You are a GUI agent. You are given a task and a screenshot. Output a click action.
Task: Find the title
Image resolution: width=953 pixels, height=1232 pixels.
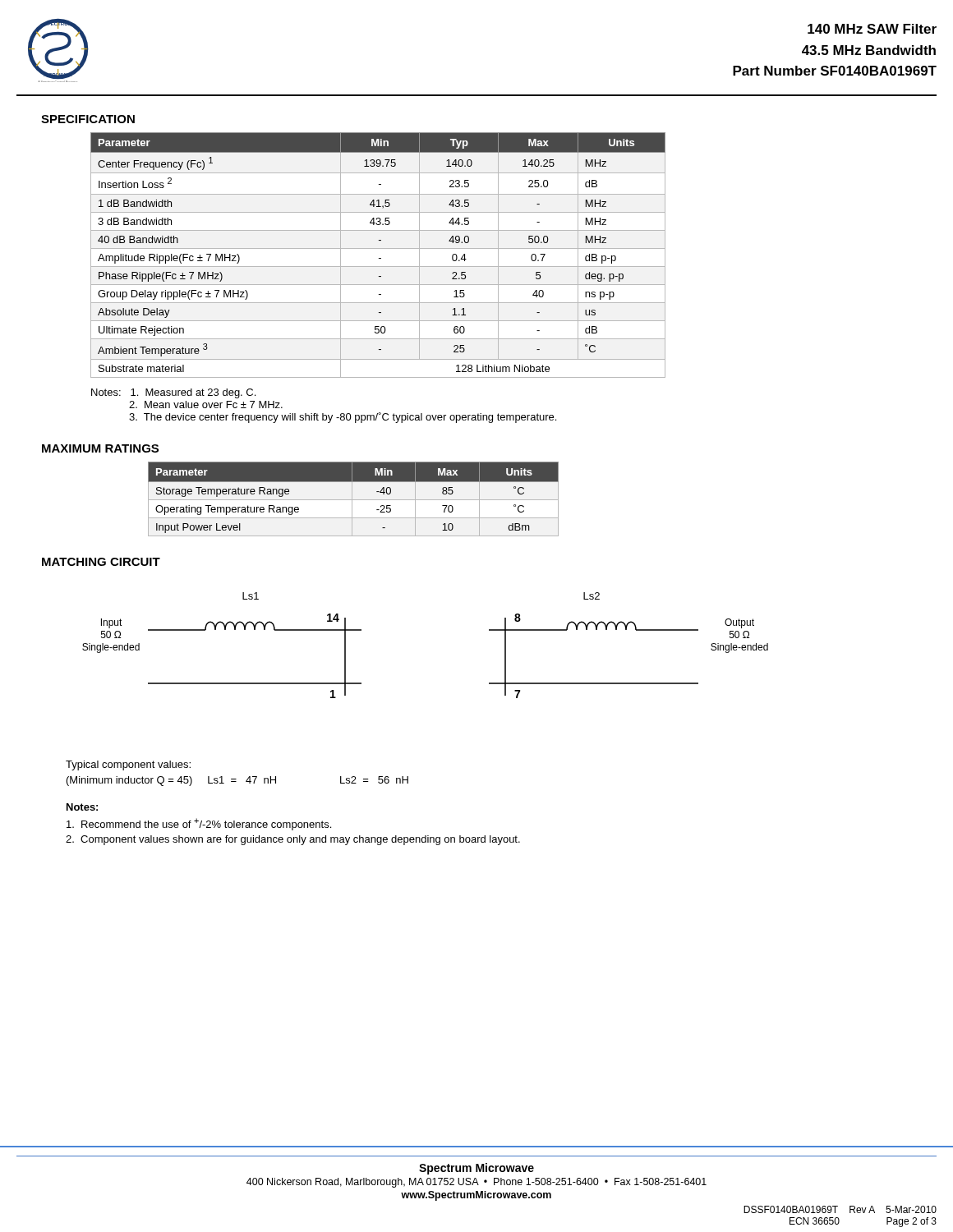click(x=834, y=50)
